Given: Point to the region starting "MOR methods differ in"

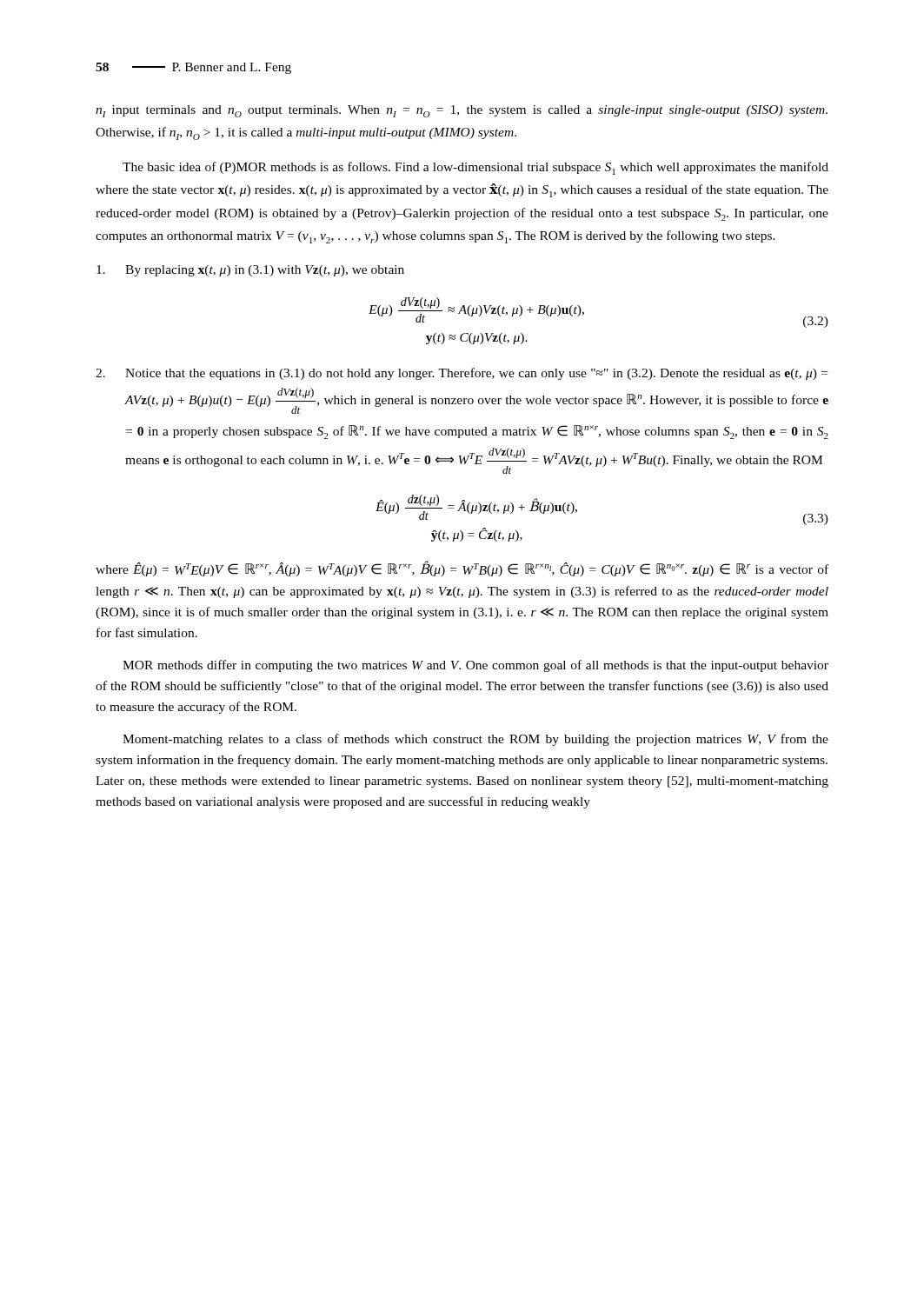Looking at the screenshot, I should click(462, 685).
